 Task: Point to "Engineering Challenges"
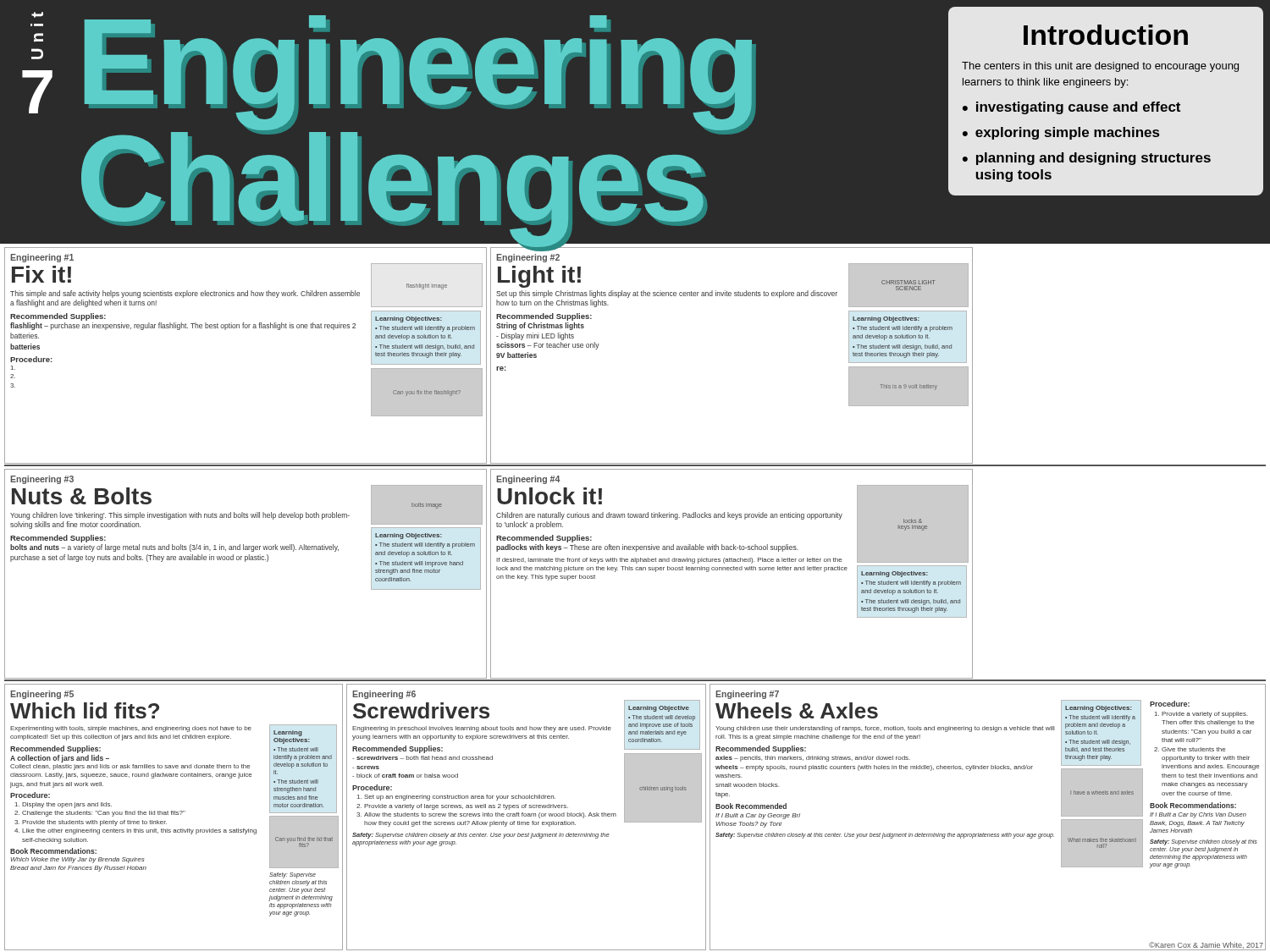[x=417, y=121]
